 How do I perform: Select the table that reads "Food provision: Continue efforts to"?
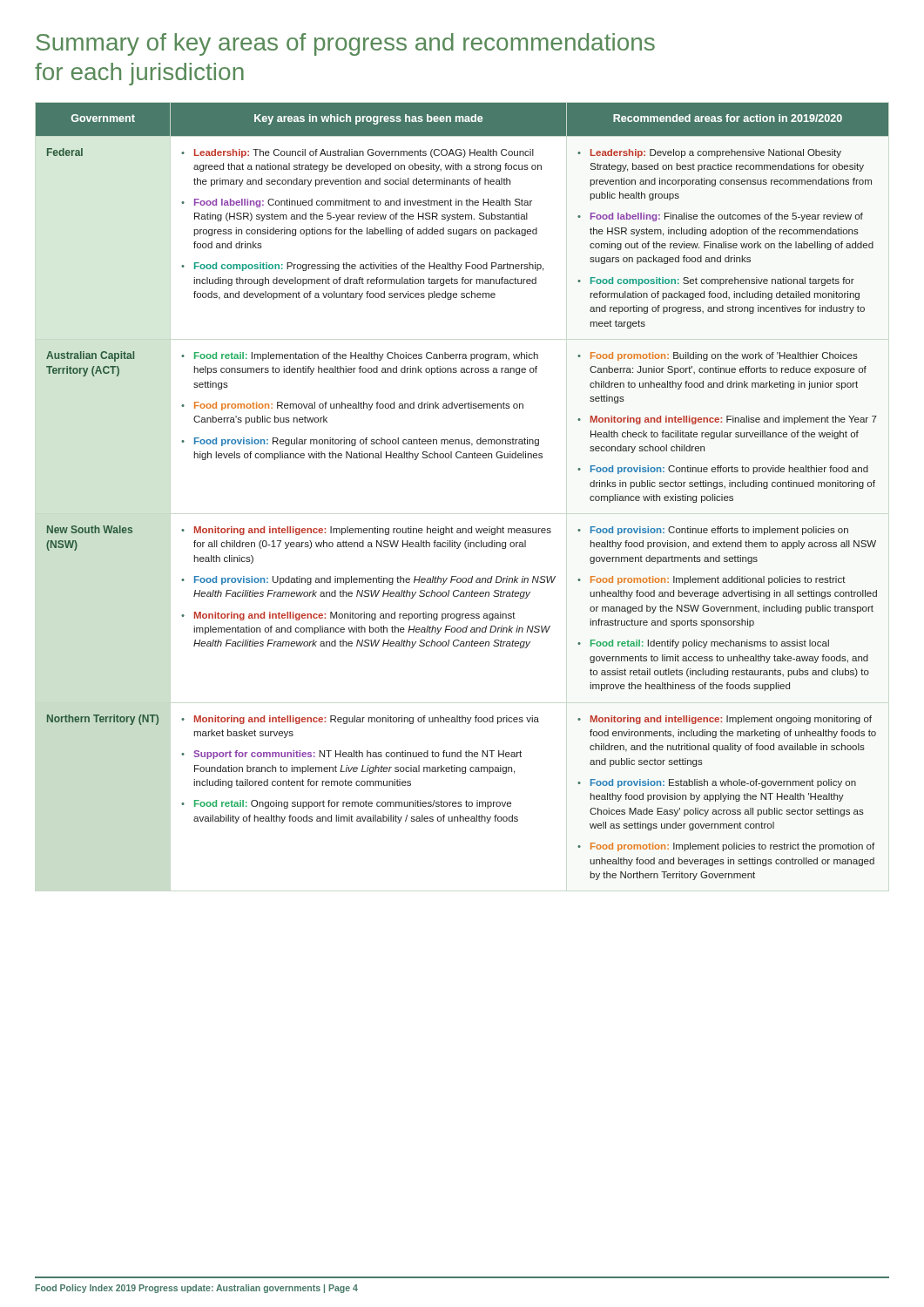[462, 497]
